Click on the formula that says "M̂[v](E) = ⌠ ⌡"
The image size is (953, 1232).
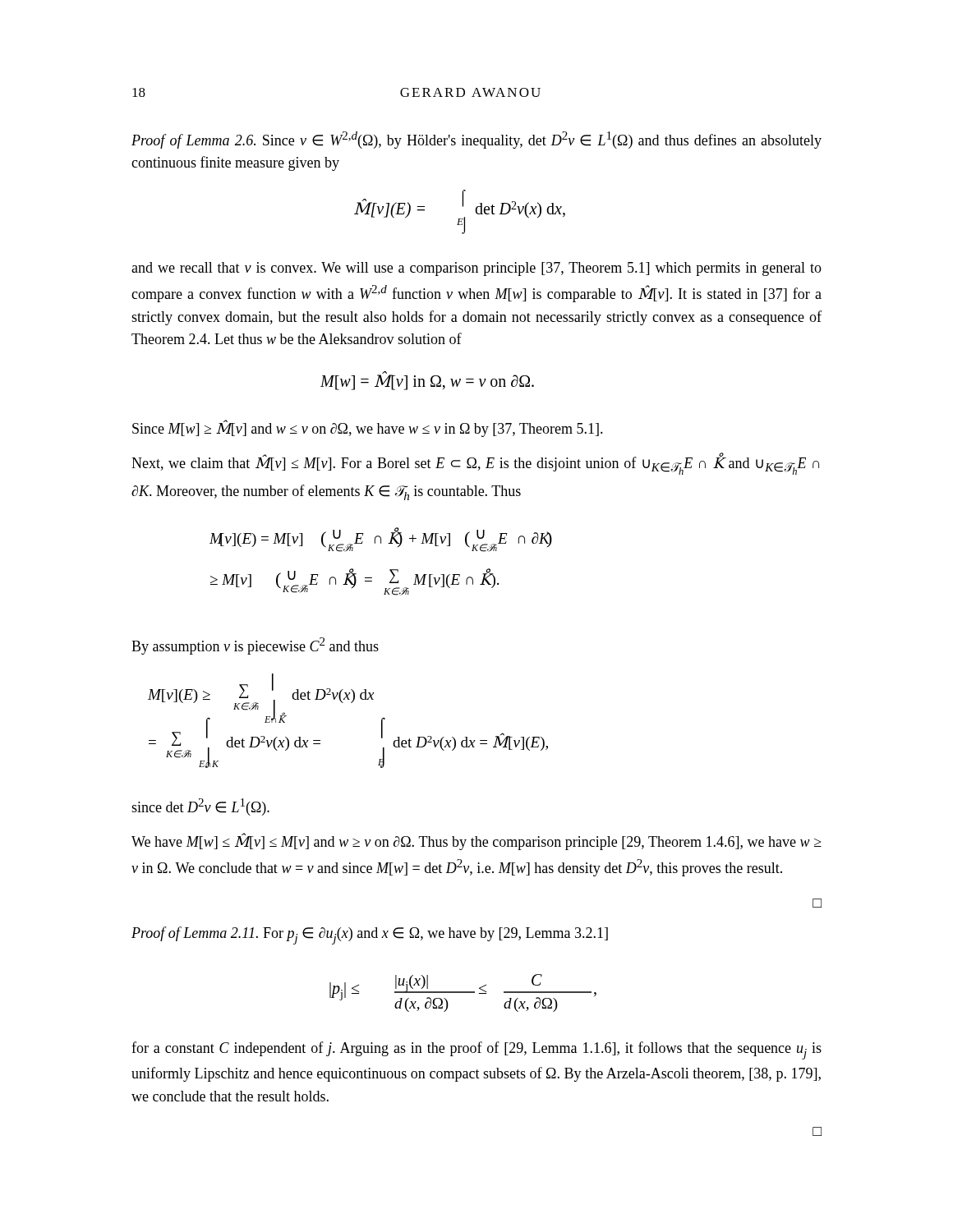click(476, 213)
